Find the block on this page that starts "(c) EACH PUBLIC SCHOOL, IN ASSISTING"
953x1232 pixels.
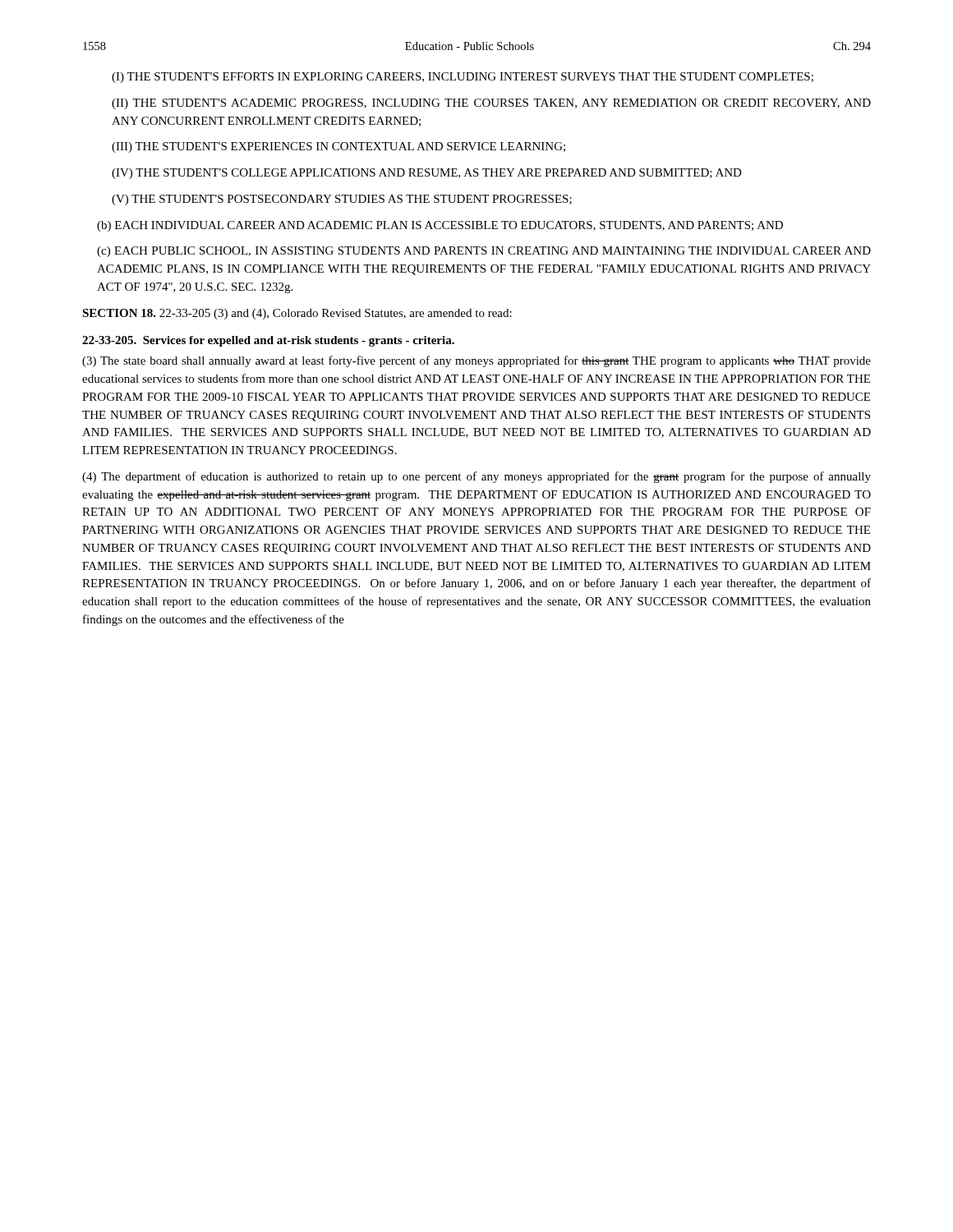pos(484,269)
